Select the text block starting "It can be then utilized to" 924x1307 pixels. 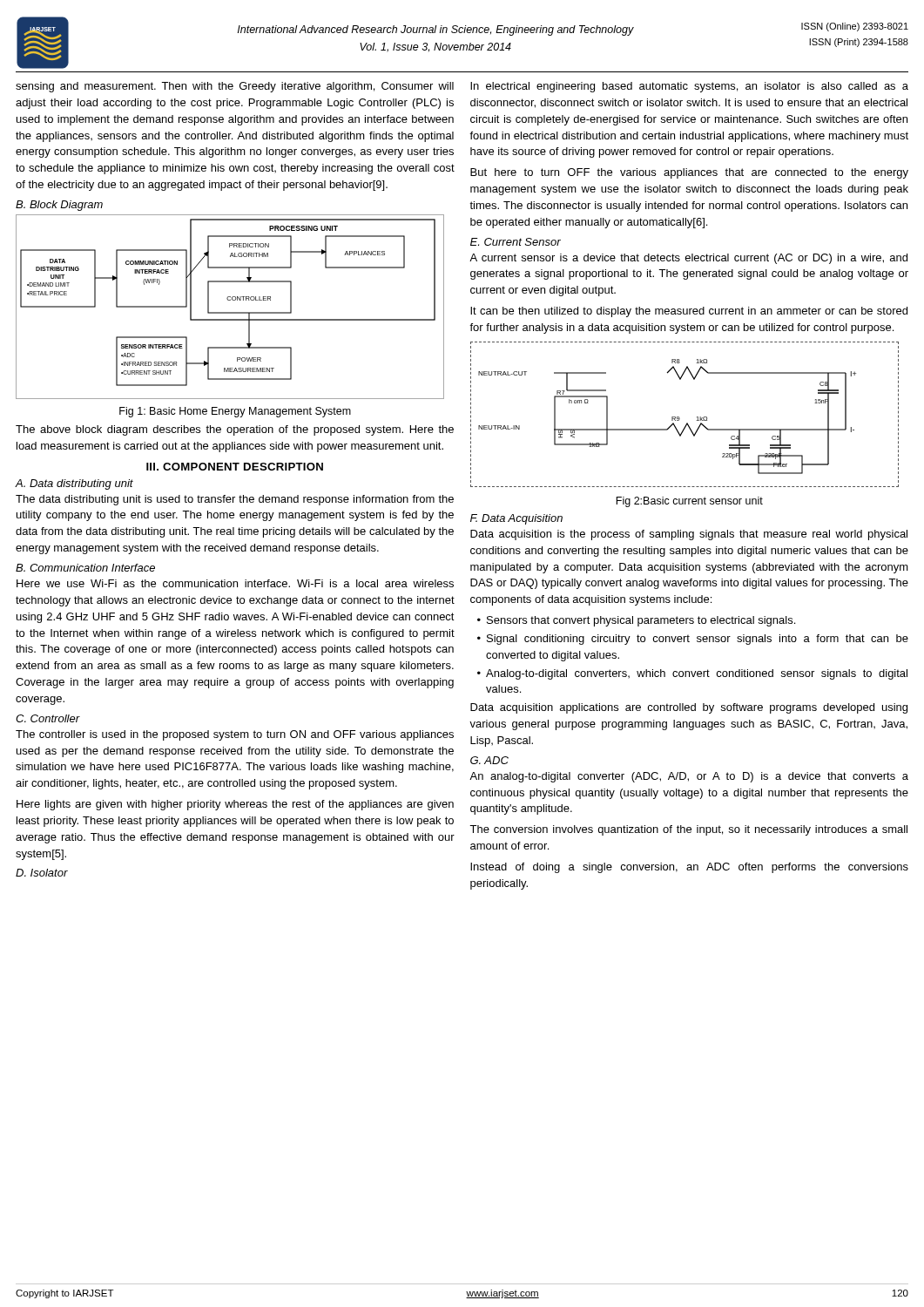point(689,320)
